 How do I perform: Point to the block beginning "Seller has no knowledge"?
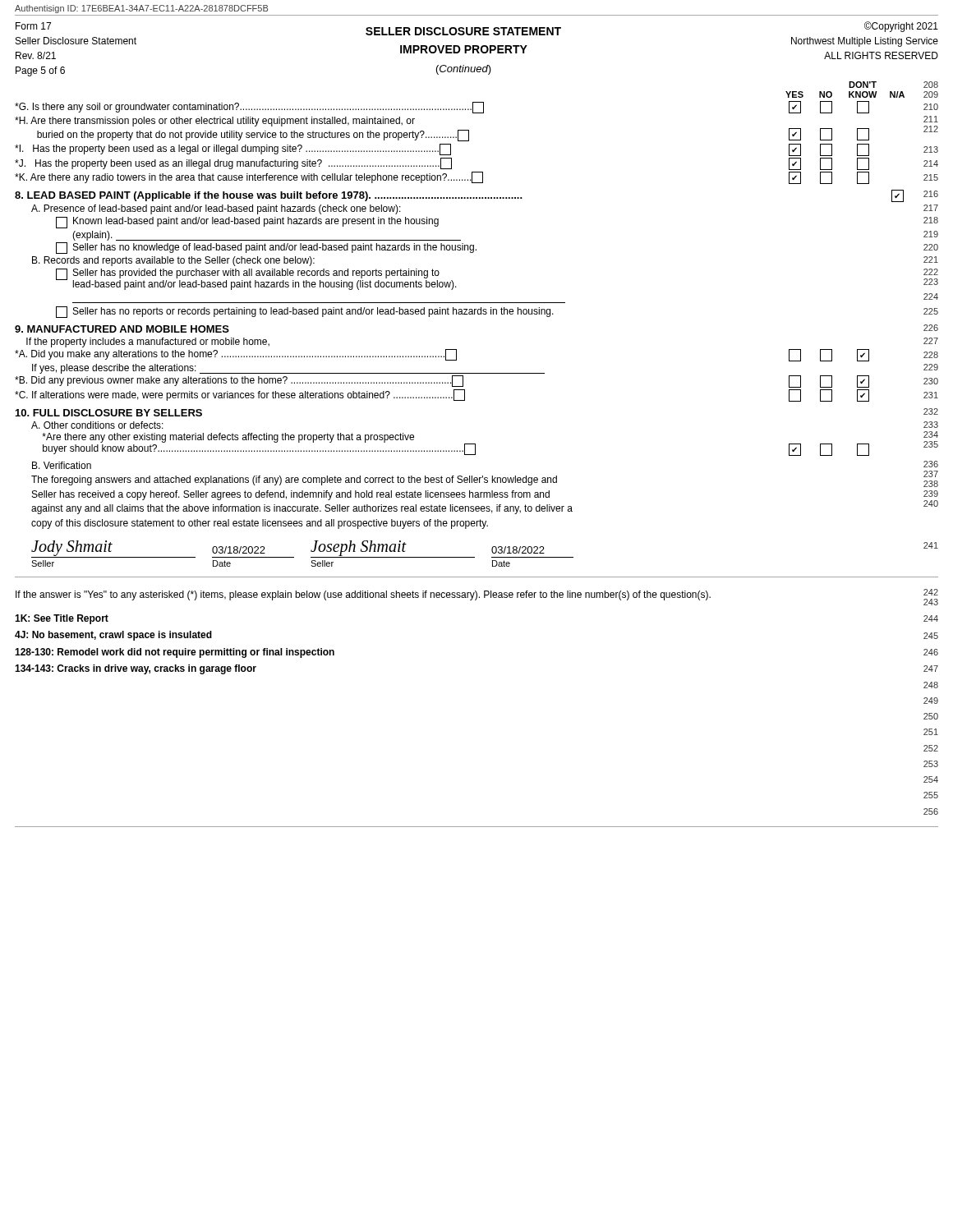pos(265,248)
